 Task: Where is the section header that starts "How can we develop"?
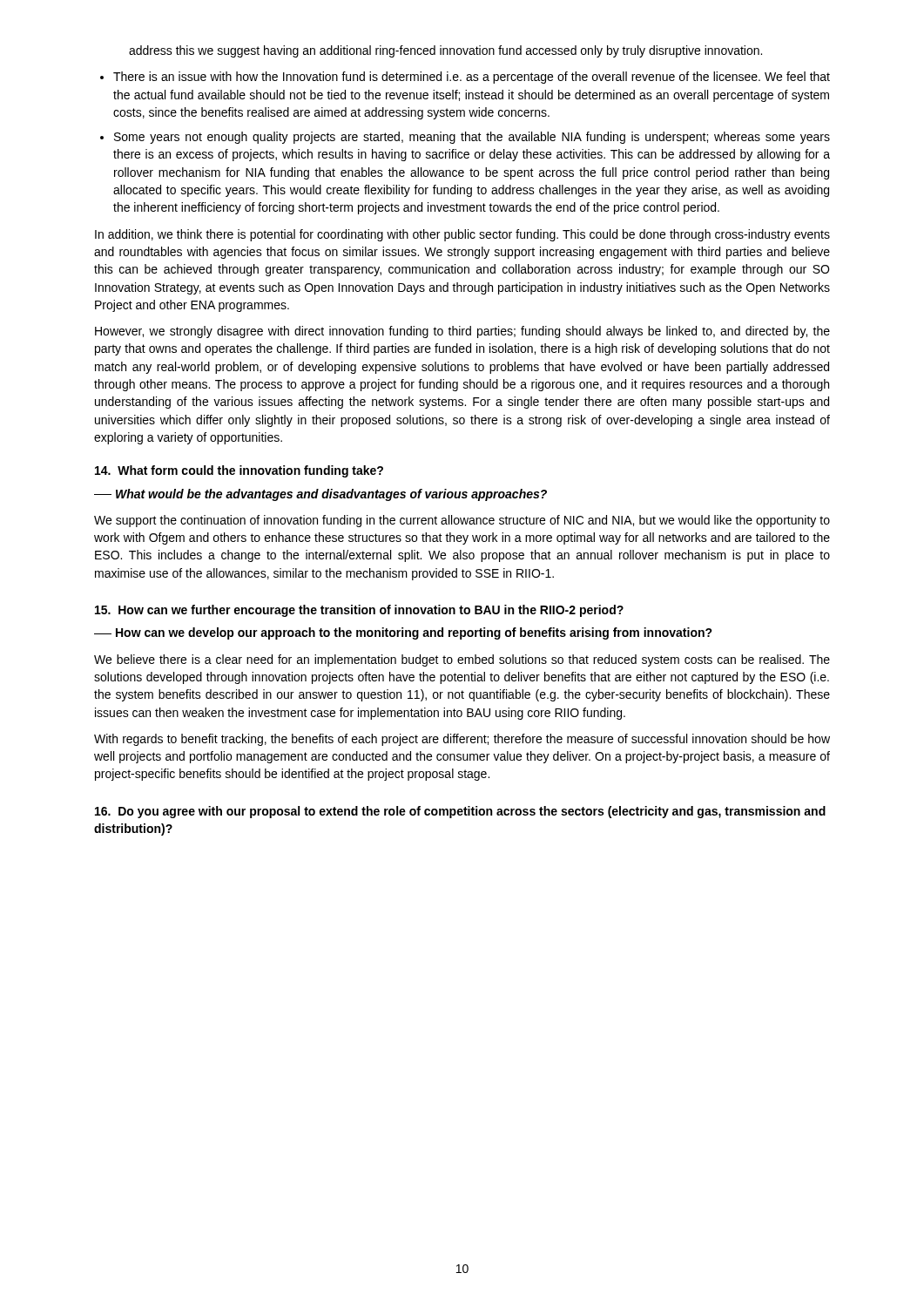point(403,633)
